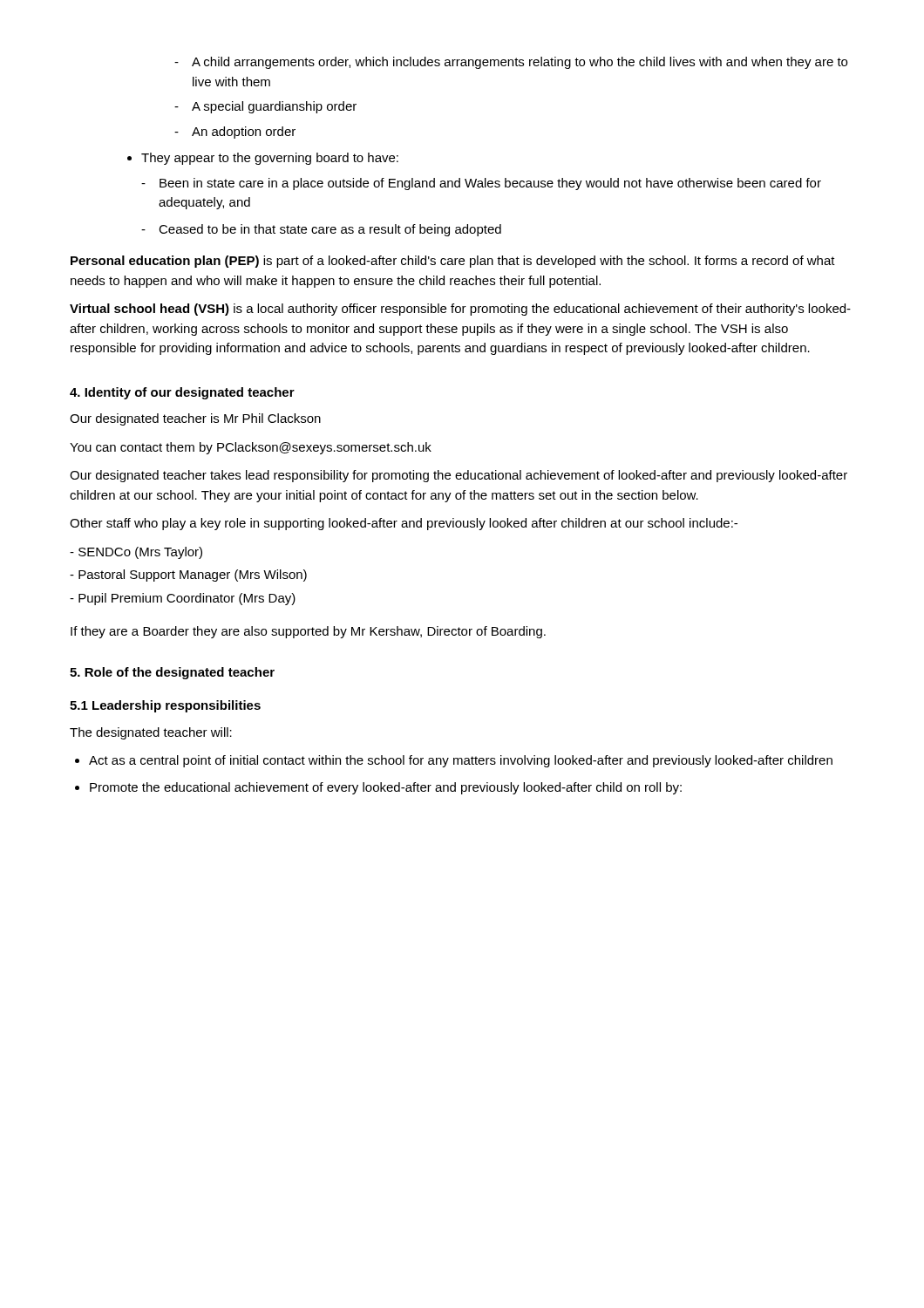Click on the list item with the text "Act as a central point"
This screenshot has height=1308, width=924.
pos(462,774)
